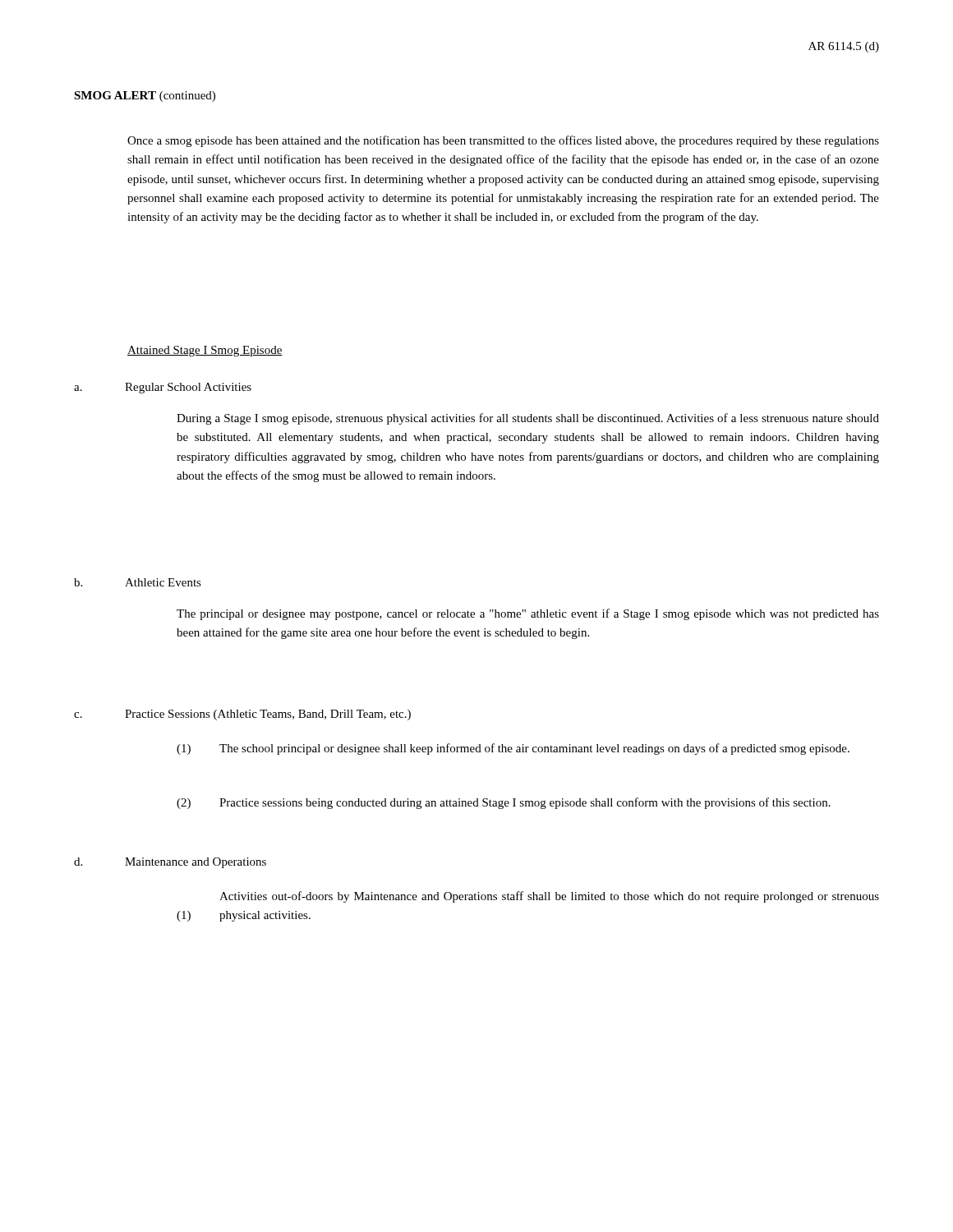Navigate to the passage starting "(2)Practice sessions being"
The image size is (953, 1232).
tap(528, 803)
